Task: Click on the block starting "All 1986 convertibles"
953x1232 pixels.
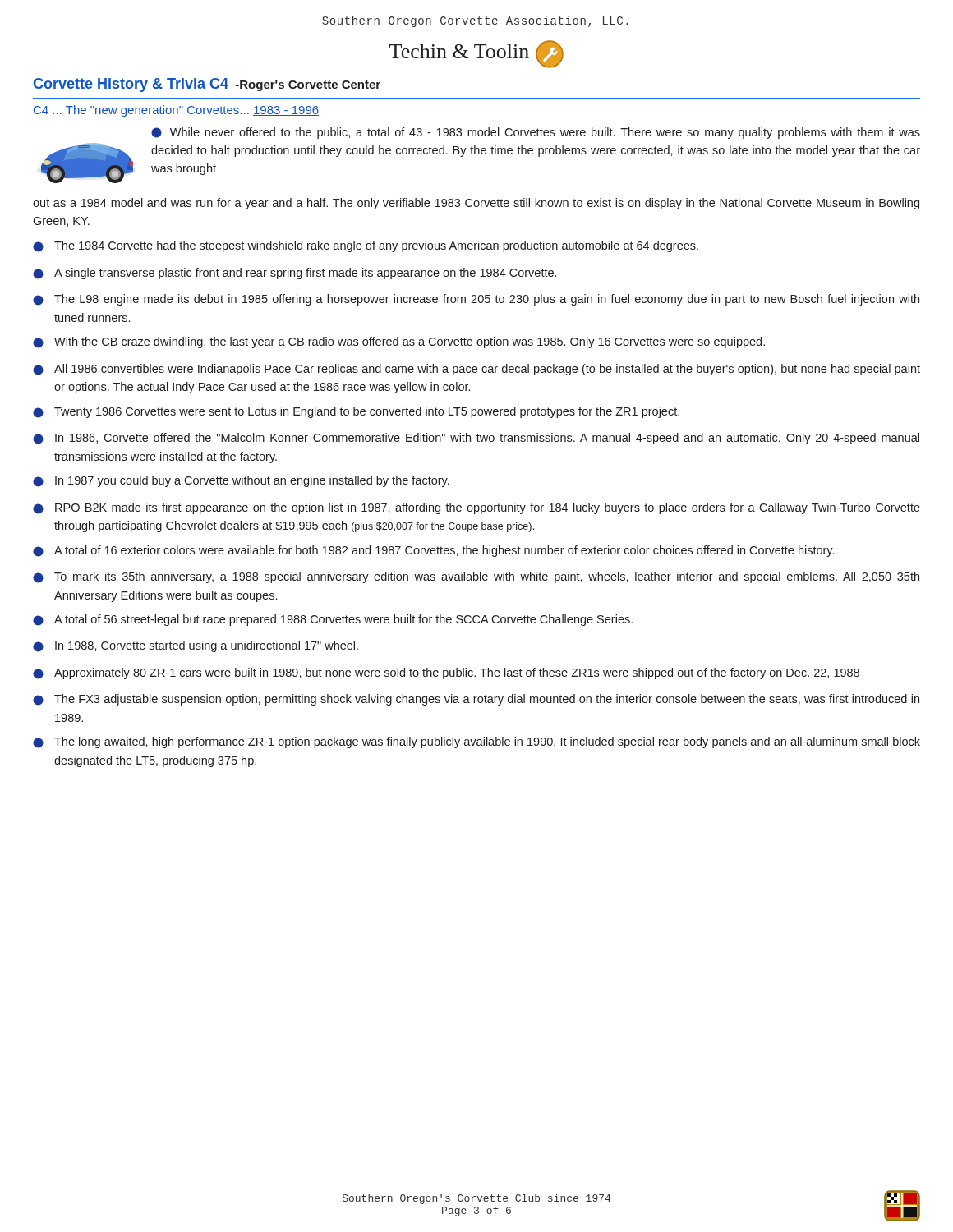Action: coord(476,378)
